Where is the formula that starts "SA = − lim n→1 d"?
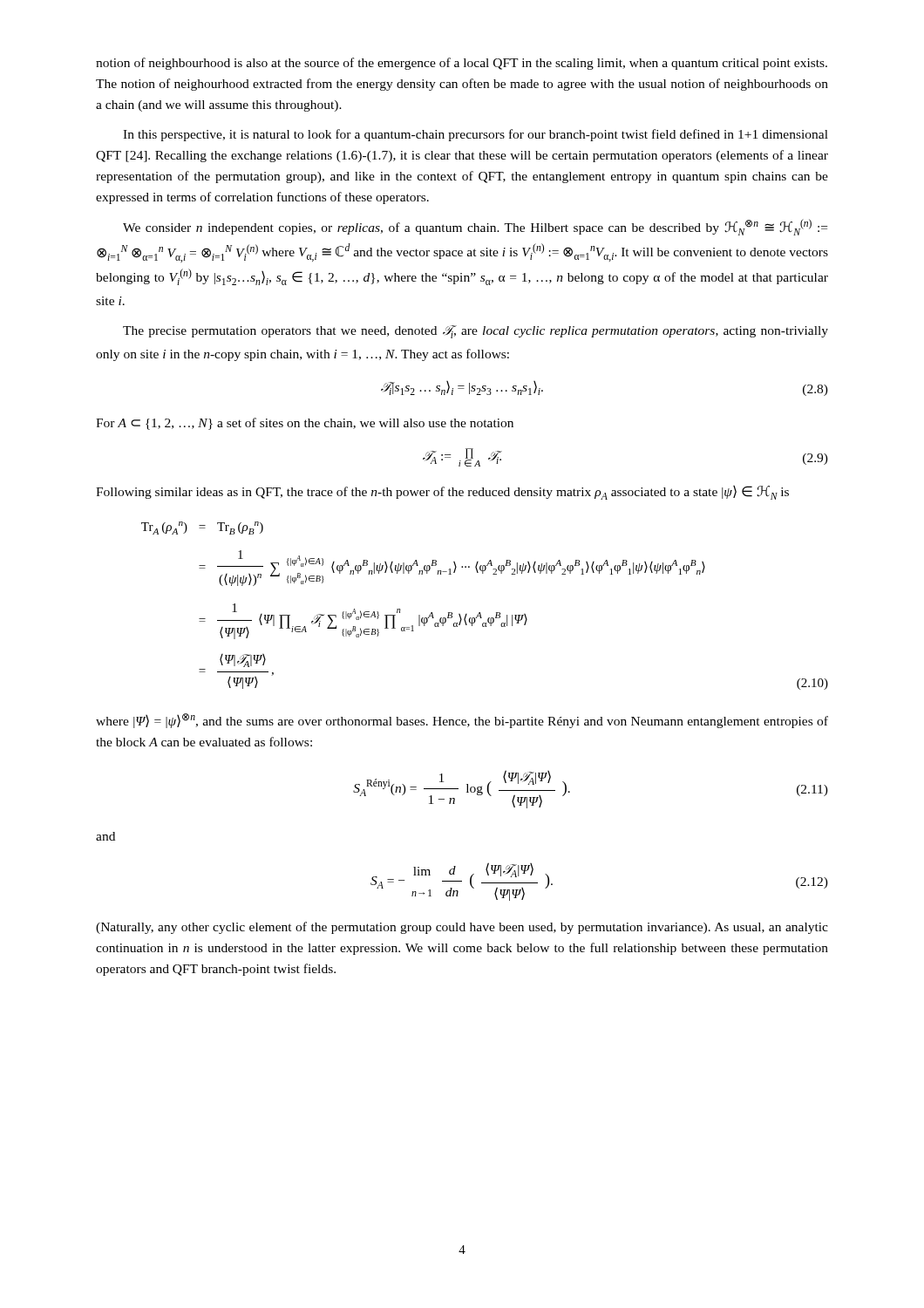This screenshot has height=1308, width=924. click(452, 881)
